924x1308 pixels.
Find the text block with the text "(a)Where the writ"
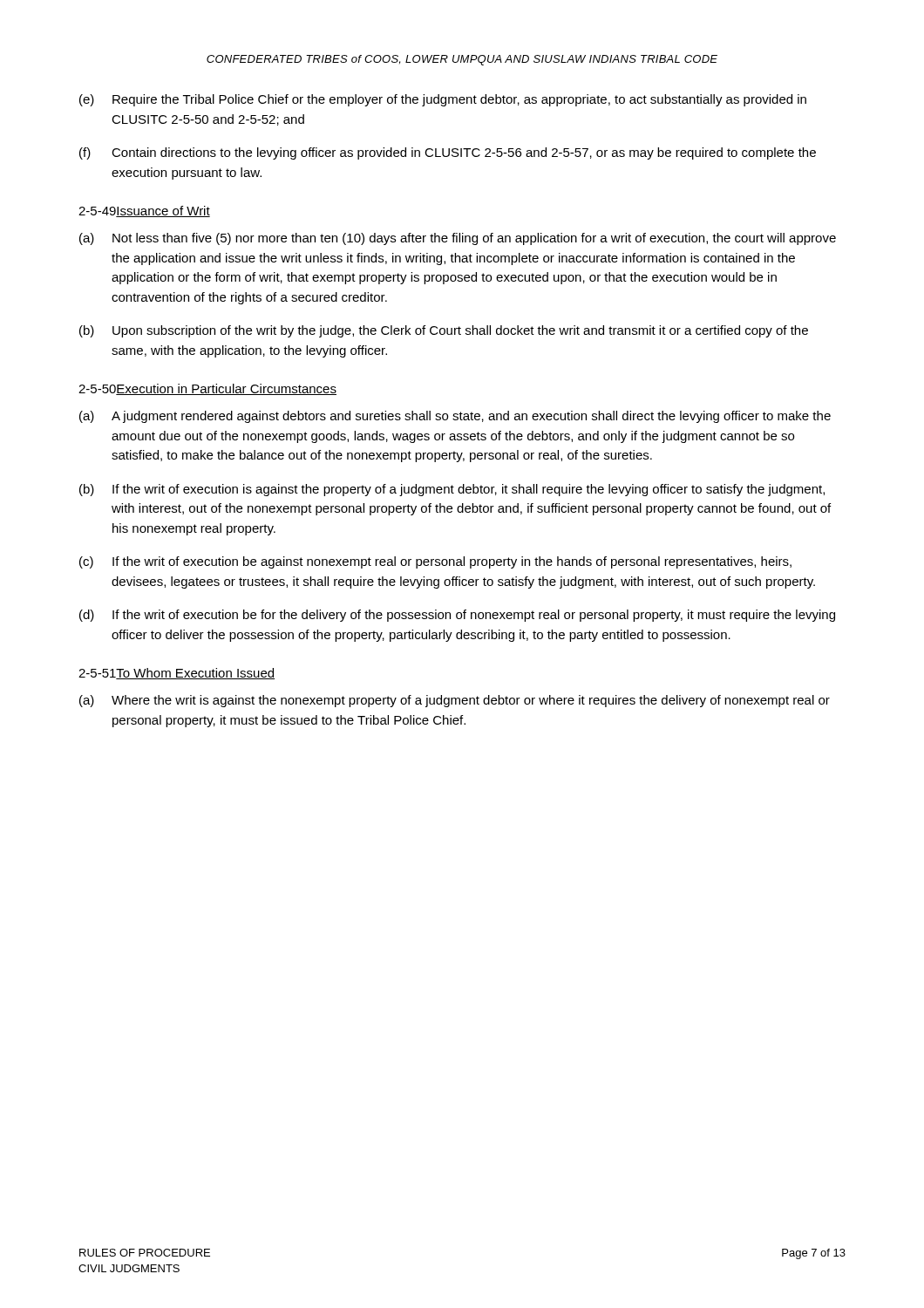[x=462, y=710]
